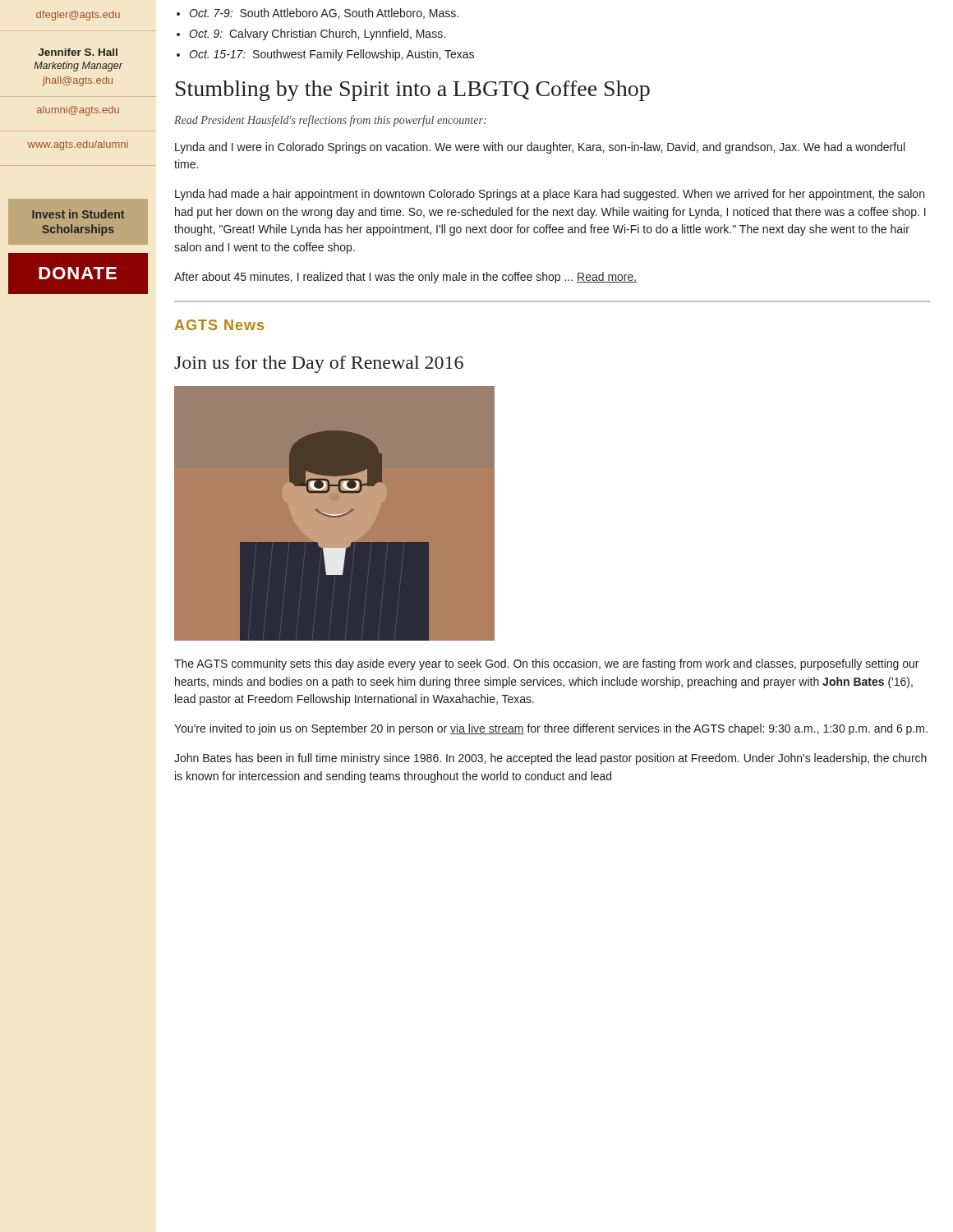Where is the passage that starts "Jennifer S. Hall Marketing Manager"?

pos(78,66)
